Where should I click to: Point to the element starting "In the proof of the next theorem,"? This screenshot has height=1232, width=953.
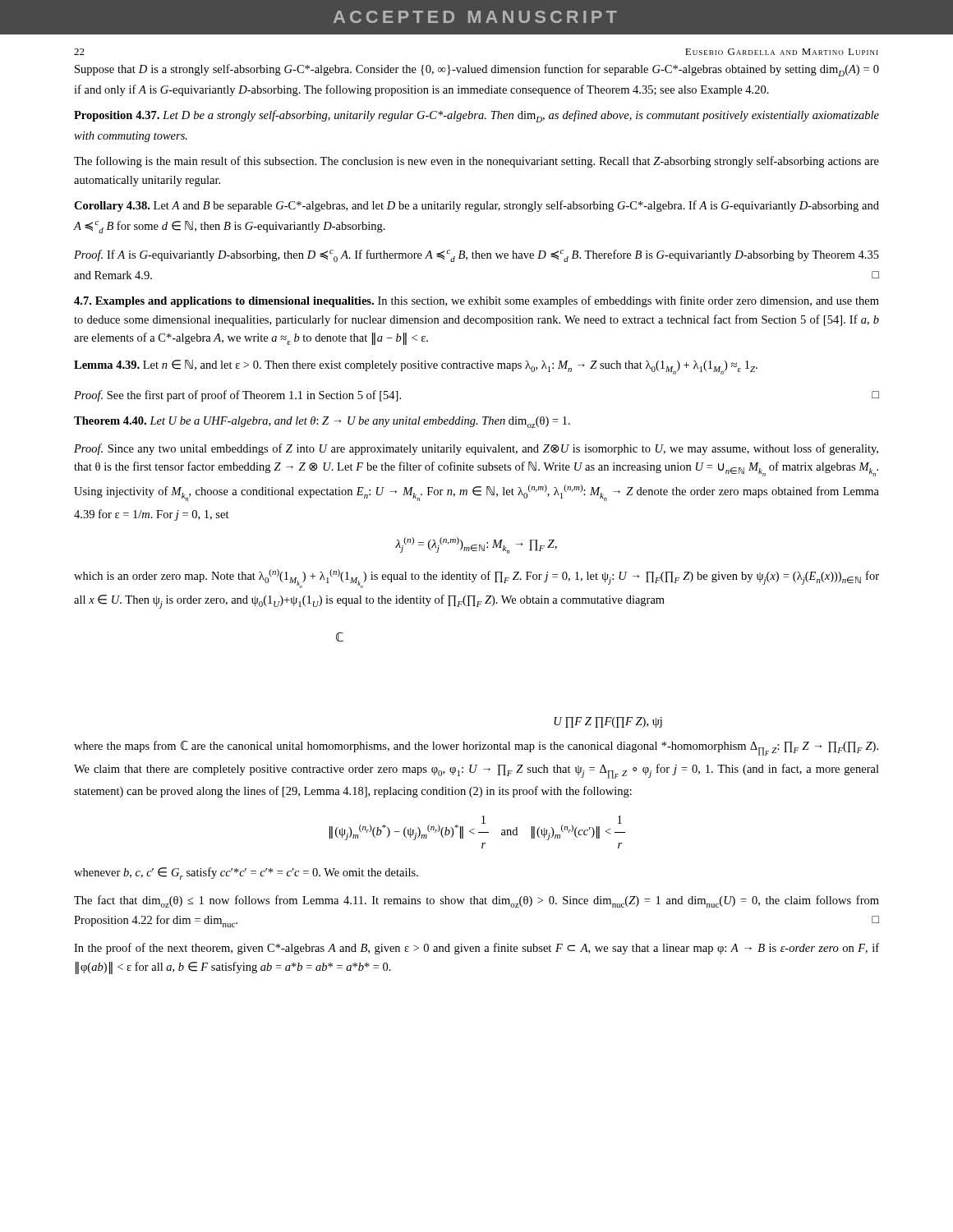pos(476,957)
